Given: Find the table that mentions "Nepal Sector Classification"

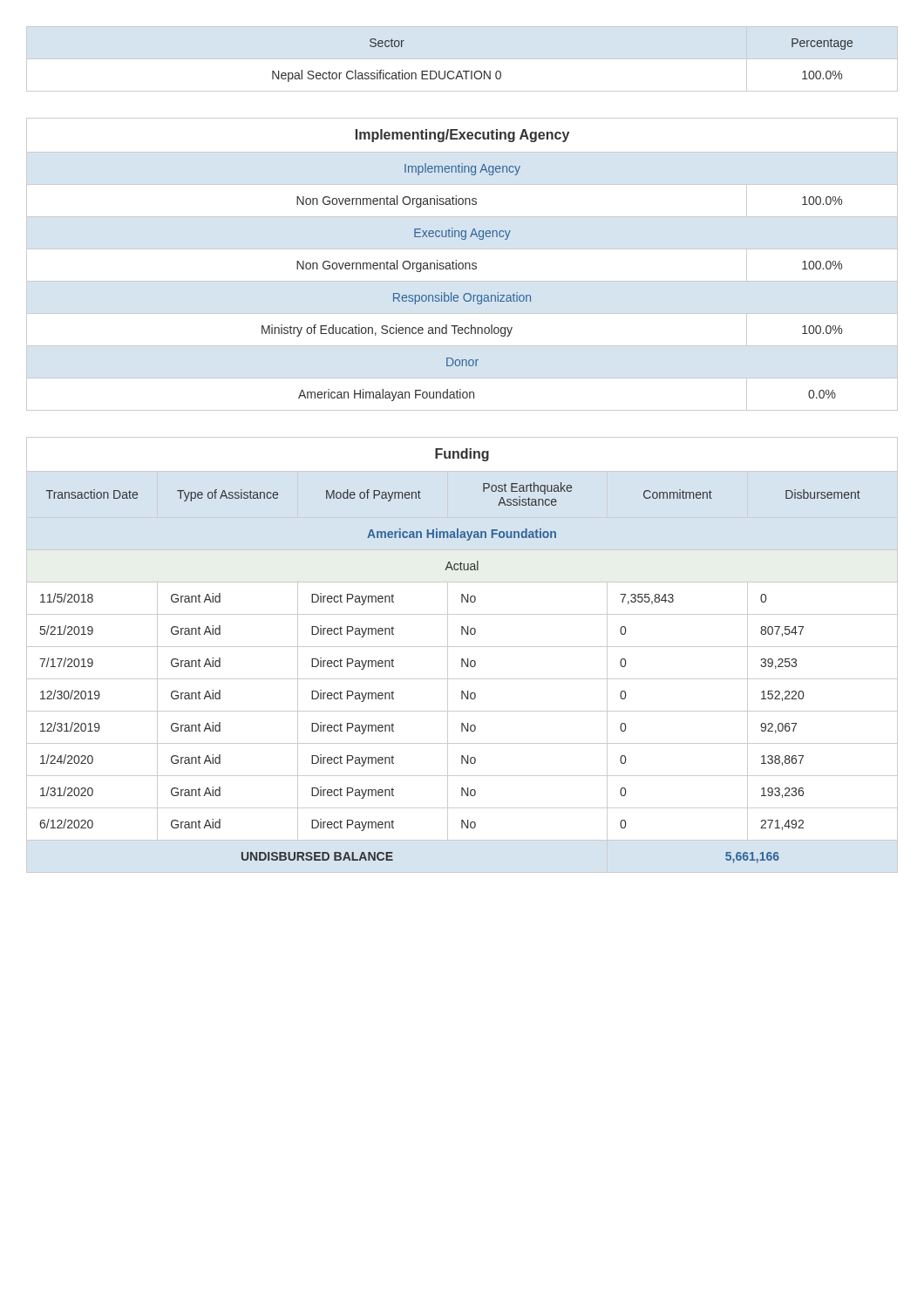Looking at the screenshot, I should point(462,59).
